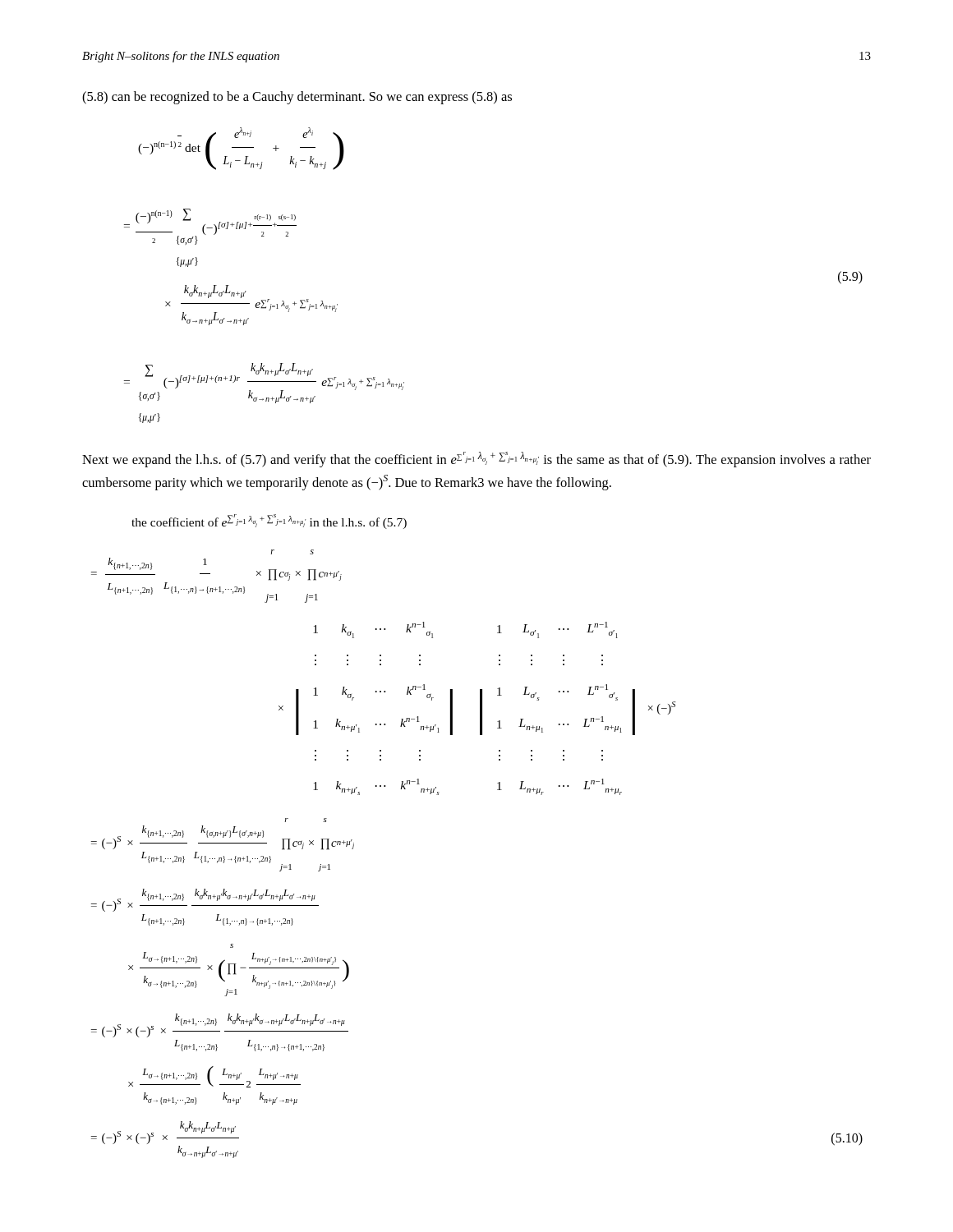Screen dimensions: 1232x953
Task: Locate the block starting "(−)n(n−1)2 det ( eλn+j"
Action: (241, 149)
